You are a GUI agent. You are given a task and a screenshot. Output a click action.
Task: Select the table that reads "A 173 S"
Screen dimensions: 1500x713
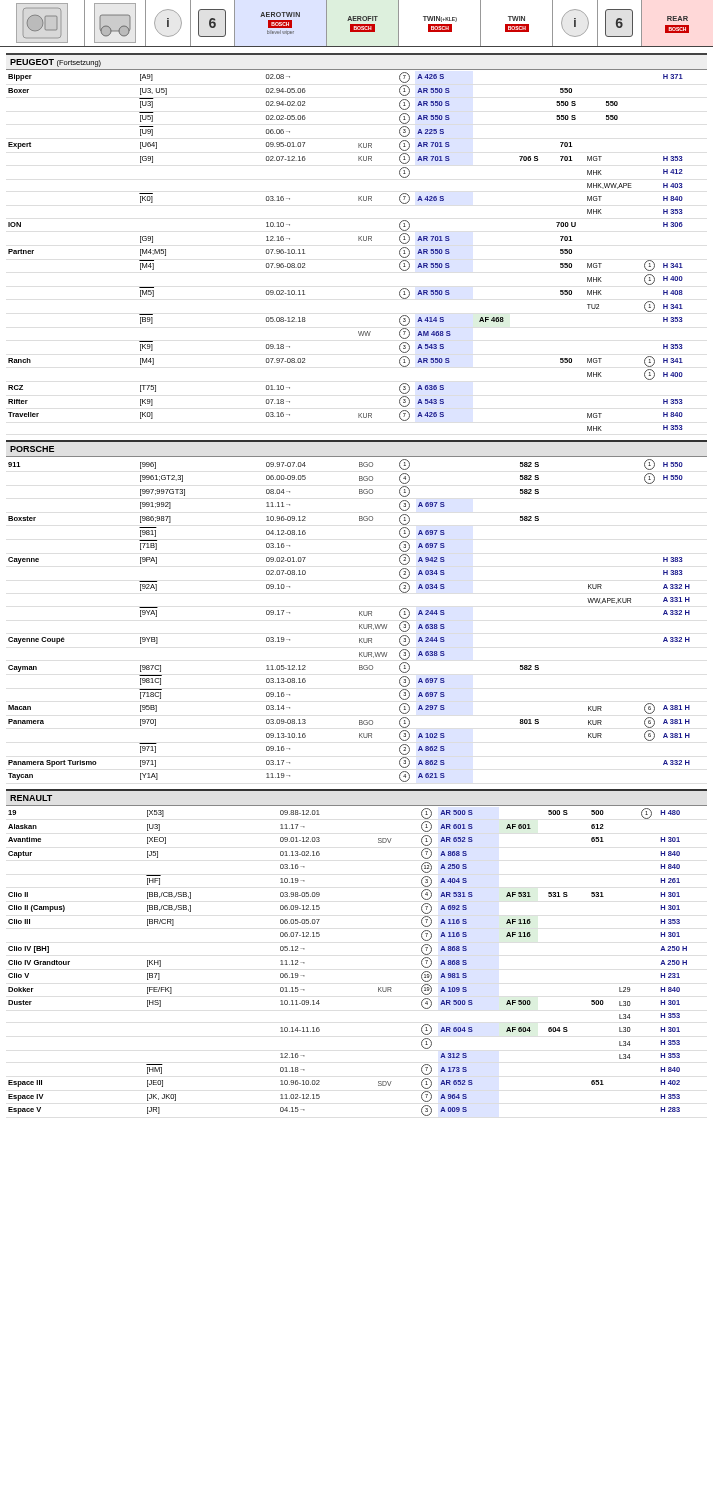click(356, 962)
